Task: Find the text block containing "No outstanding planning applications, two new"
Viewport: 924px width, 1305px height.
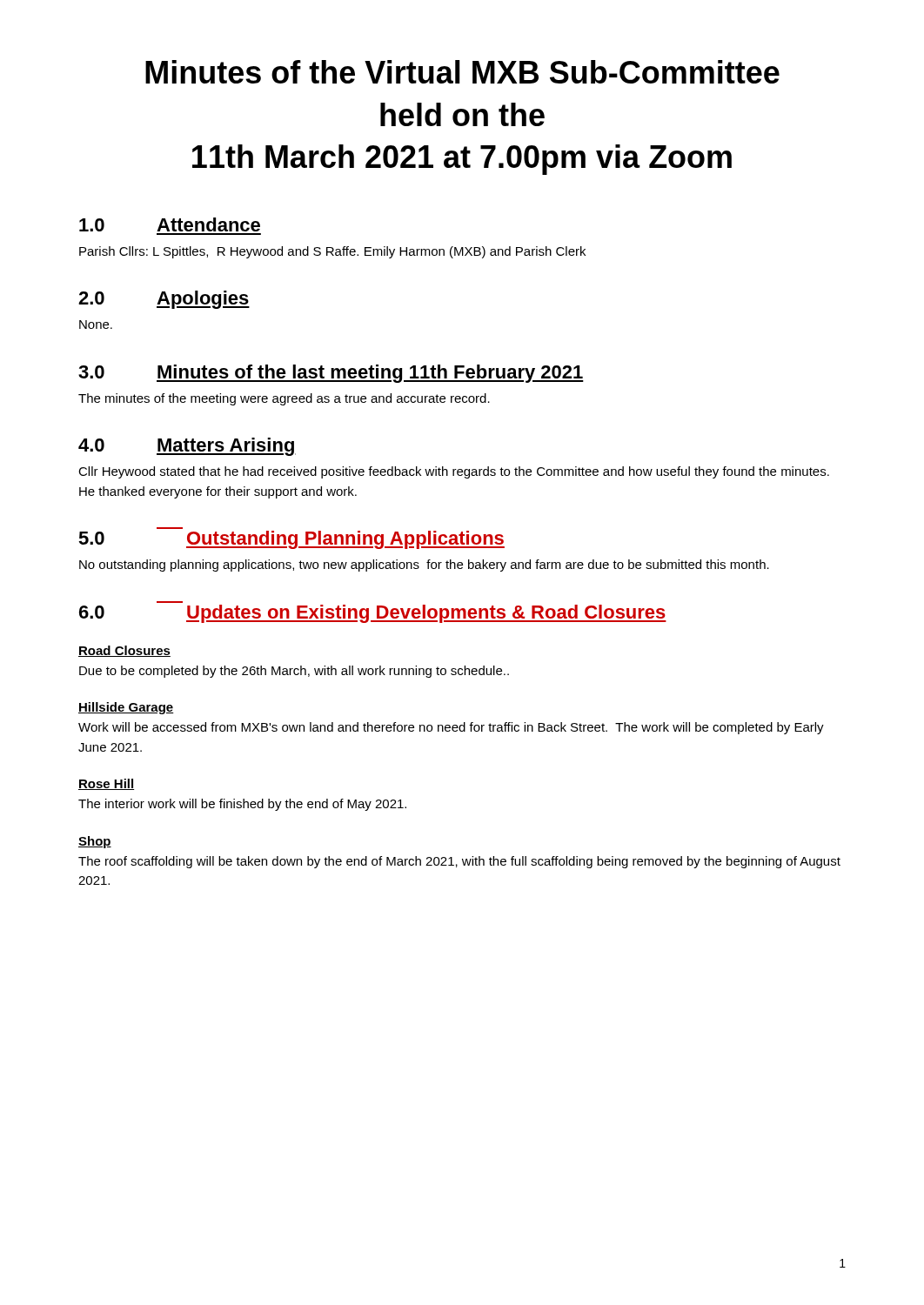Action: [424, 564]
